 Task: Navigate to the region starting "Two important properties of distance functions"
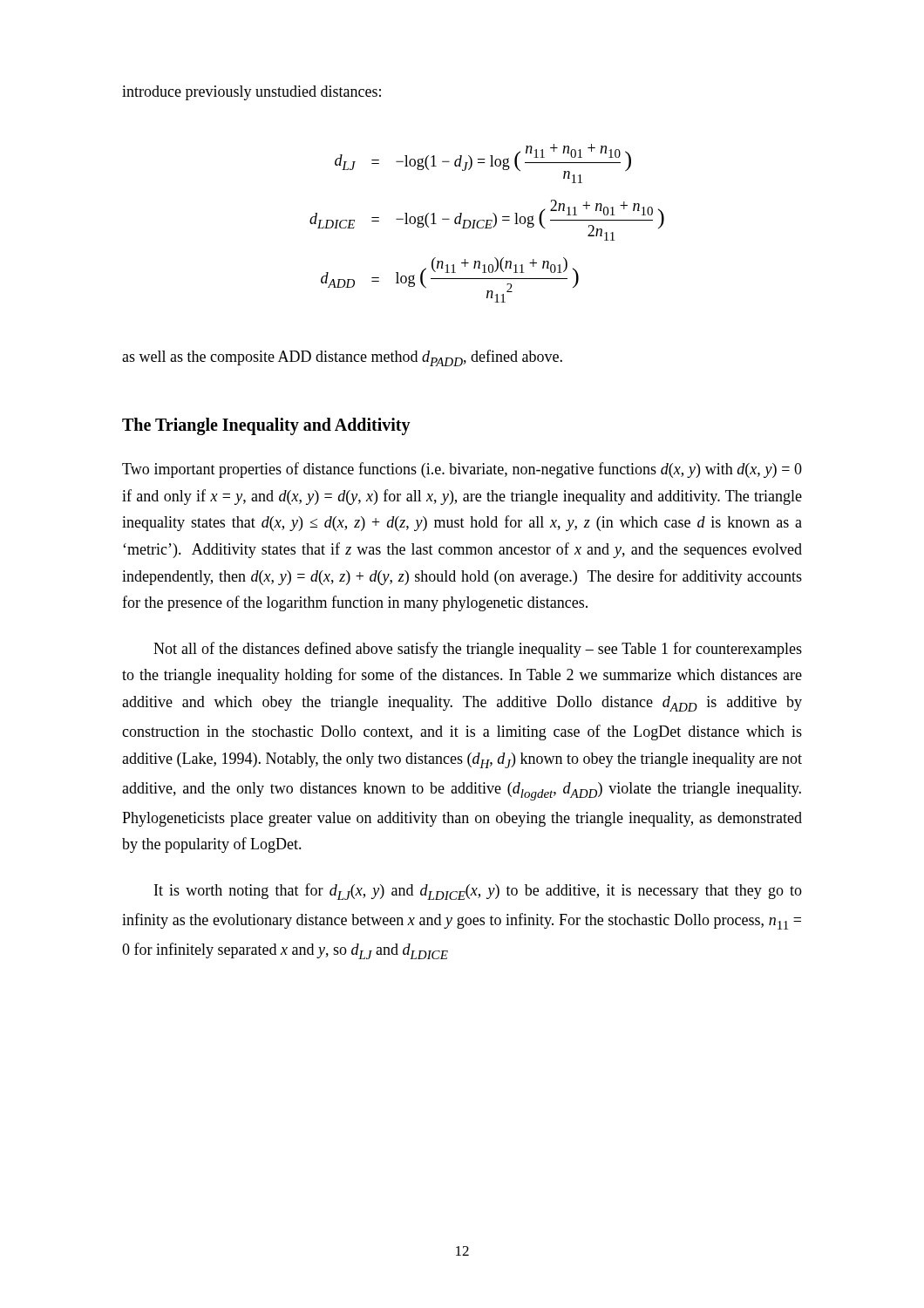tap(462, 536)
